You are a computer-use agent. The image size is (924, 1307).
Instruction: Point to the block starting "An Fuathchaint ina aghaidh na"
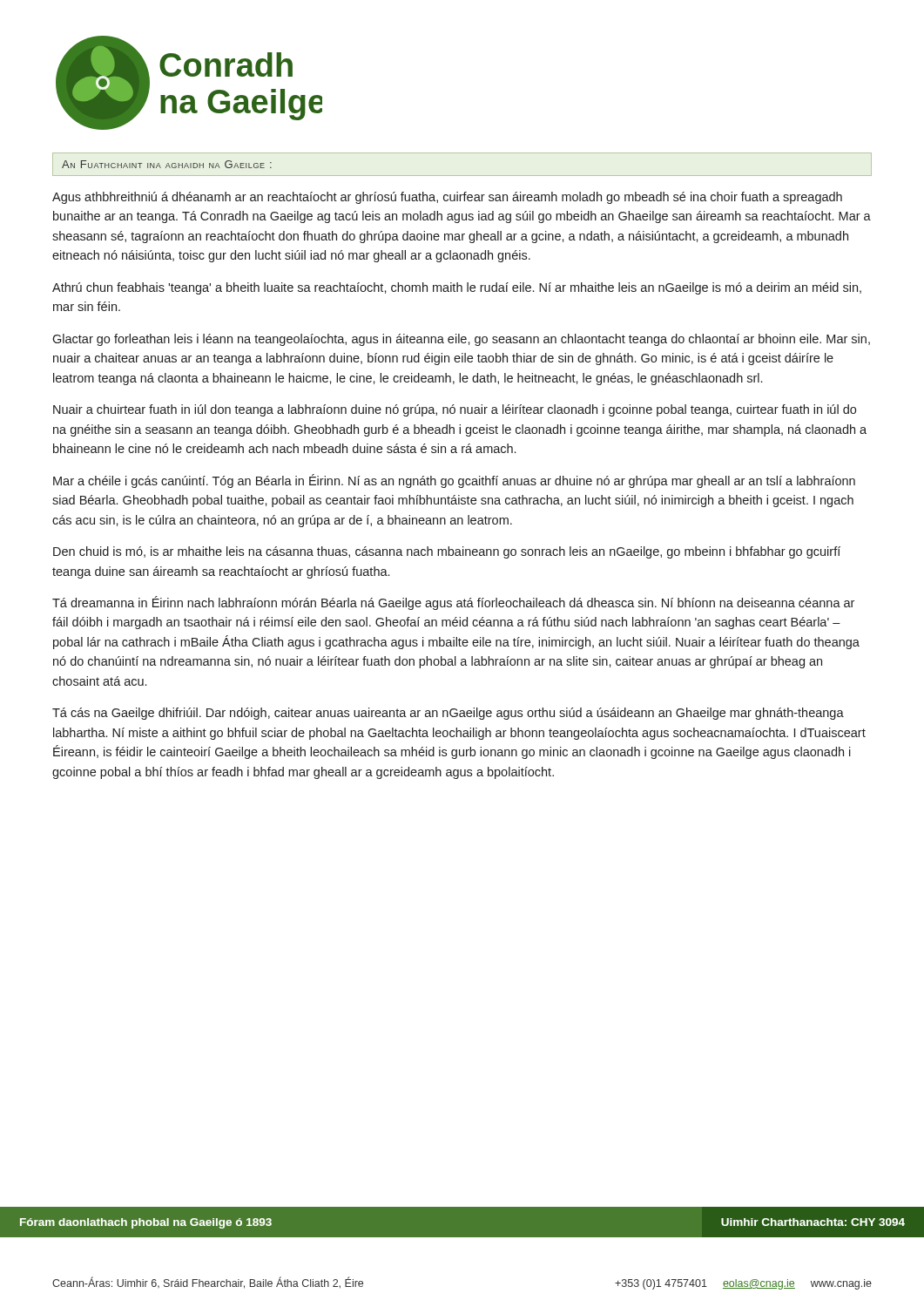(167, 164)
